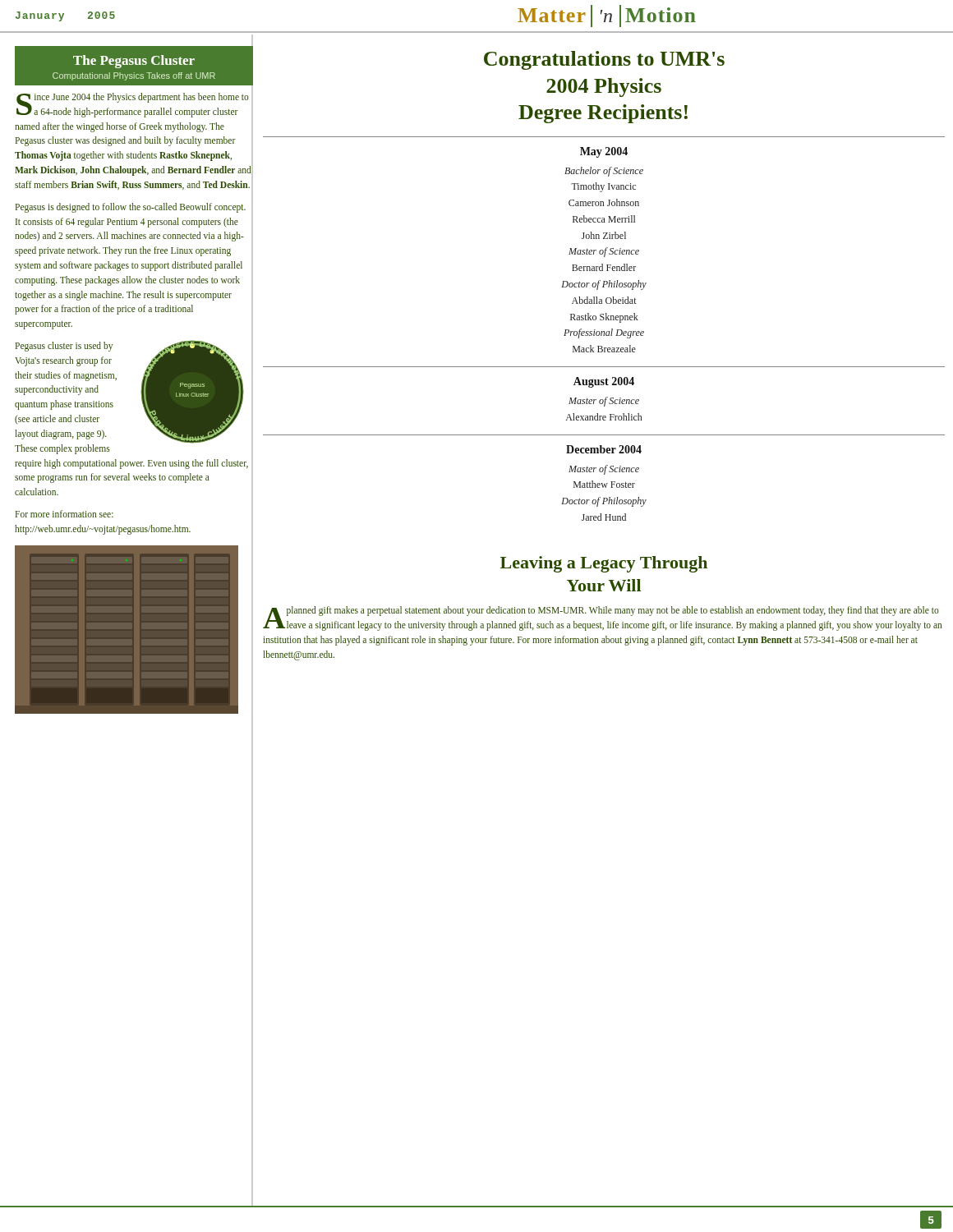Point to the text block starting "A planned gift makes a perpetual statement"

tap(603, 632)
